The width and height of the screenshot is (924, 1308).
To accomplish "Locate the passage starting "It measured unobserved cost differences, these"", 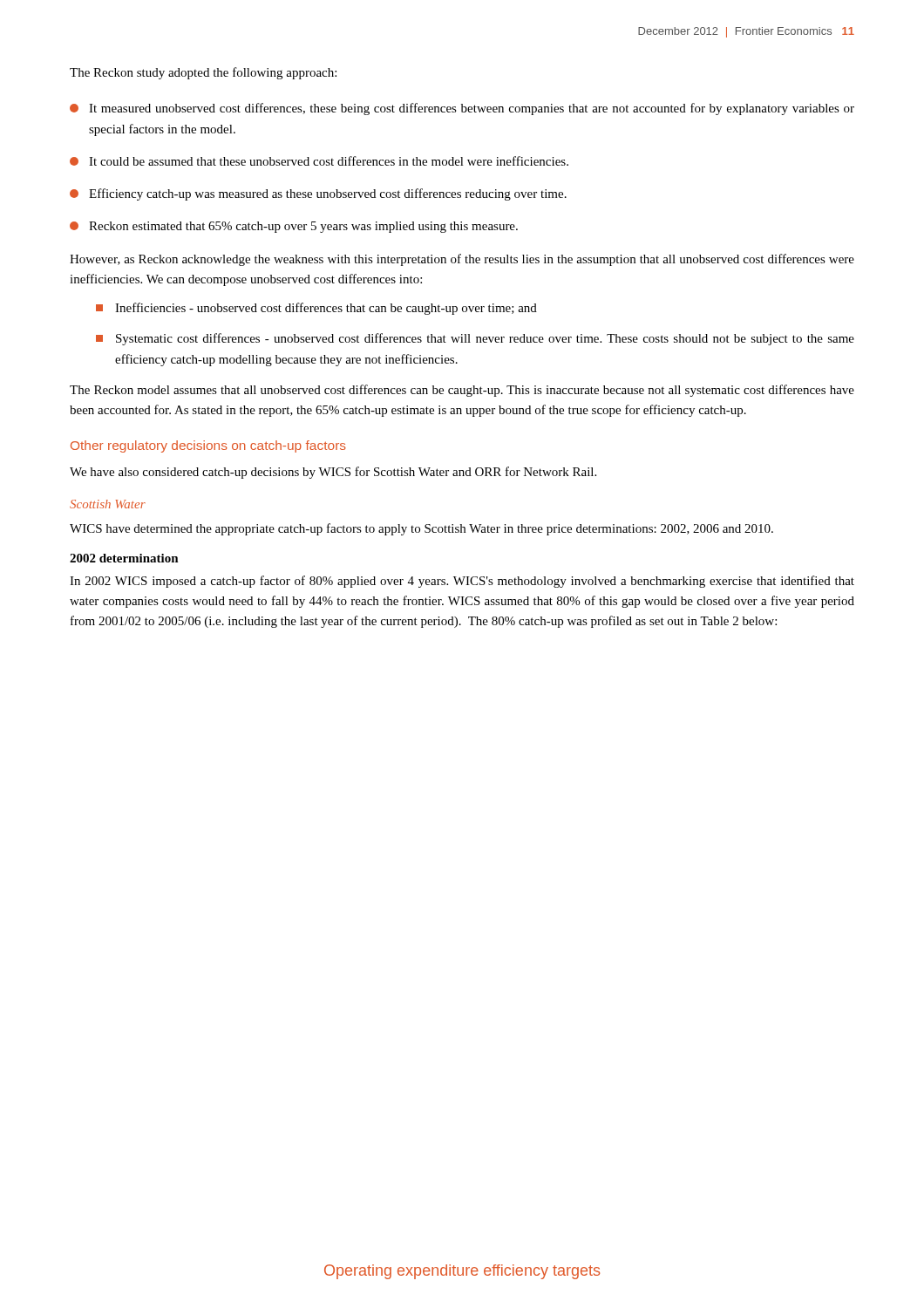I will [x=462, y=119].
